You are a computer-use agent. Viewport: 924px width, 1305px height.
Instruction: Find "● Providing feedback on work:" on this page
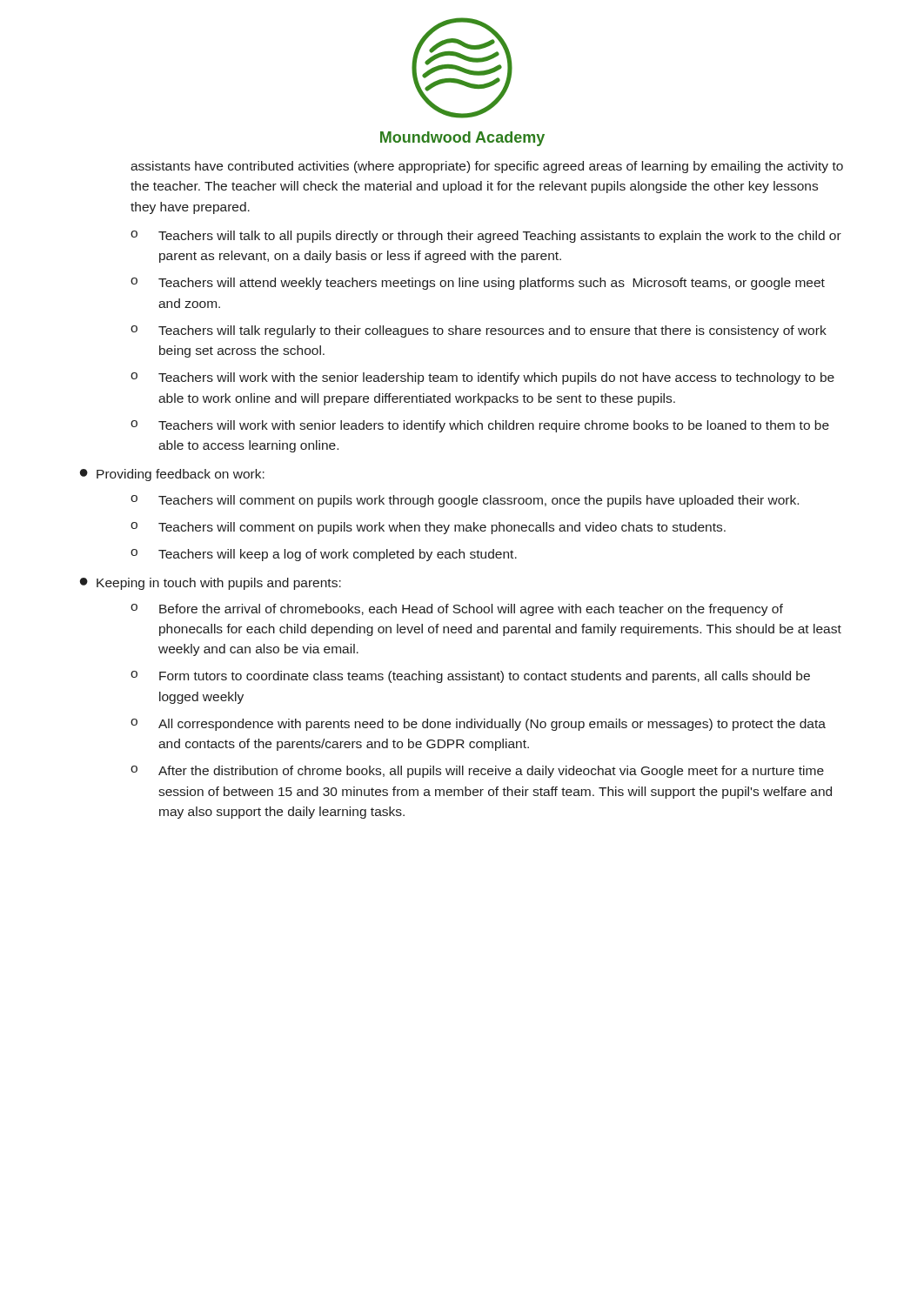pos(172,474)
